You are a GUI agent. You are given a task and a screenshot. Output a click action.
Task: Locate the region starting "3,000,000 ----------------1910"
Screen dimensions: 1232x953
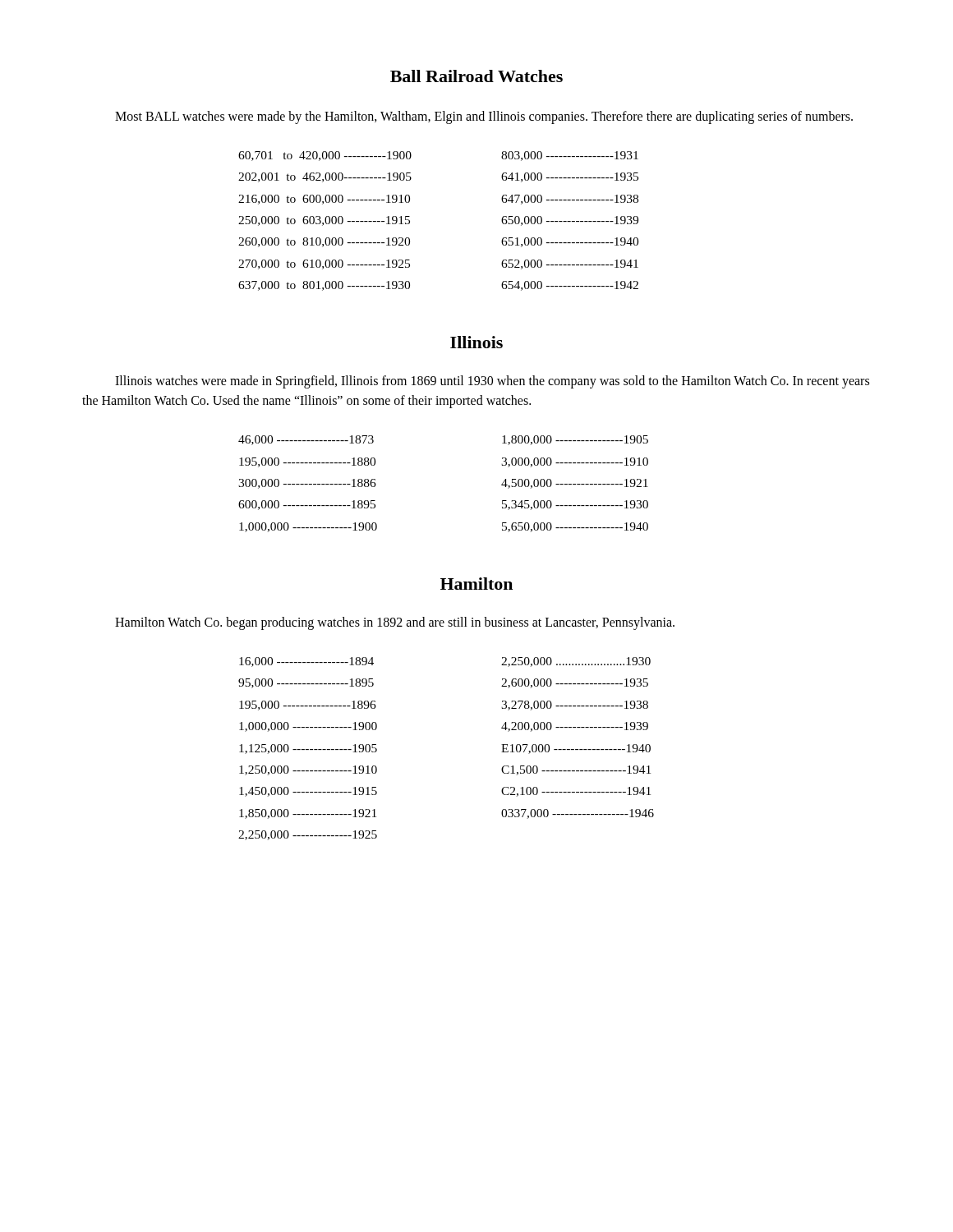click(x=575, y=461)
